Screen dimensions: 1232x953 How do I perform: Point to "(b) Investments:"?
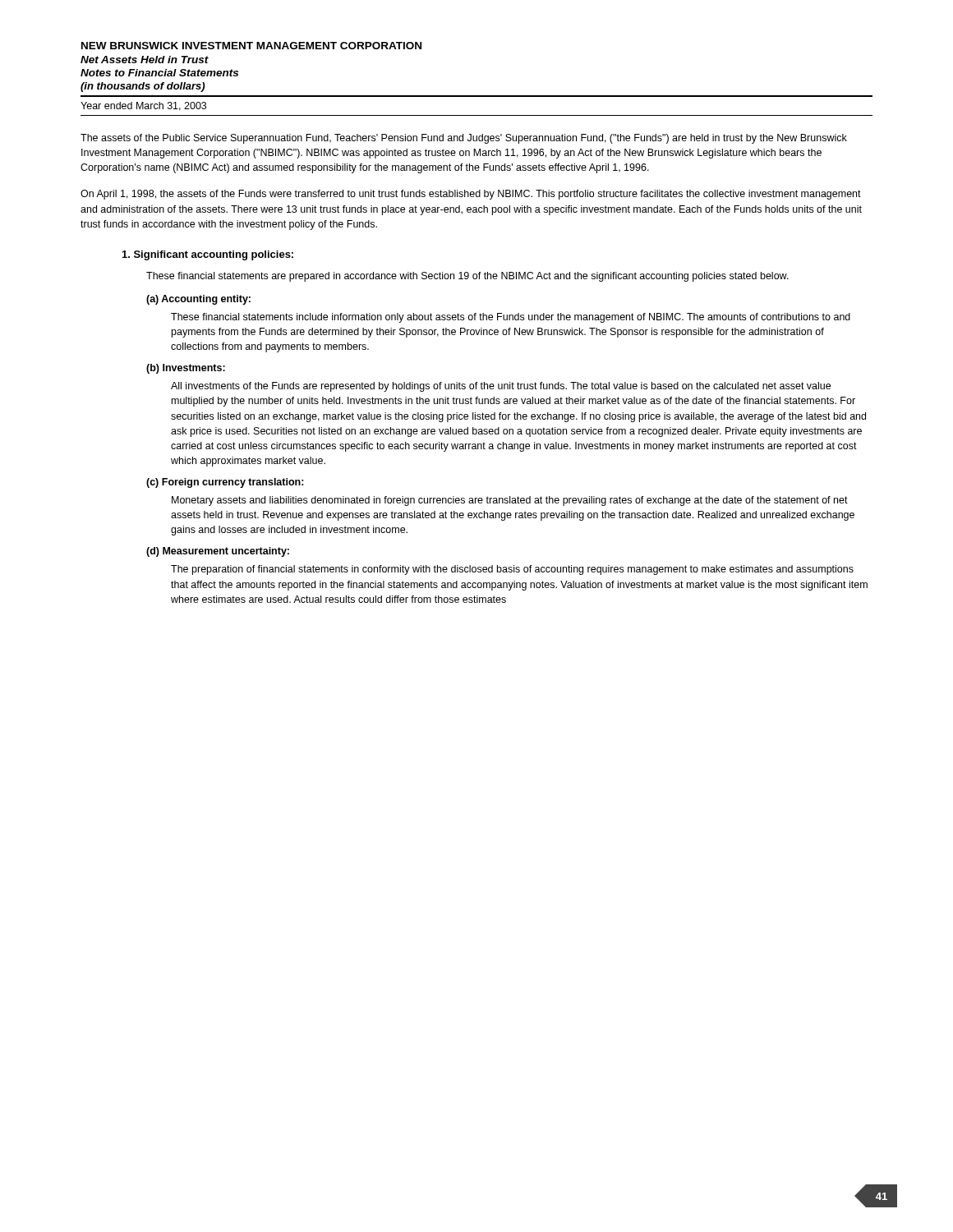point(186,368)
